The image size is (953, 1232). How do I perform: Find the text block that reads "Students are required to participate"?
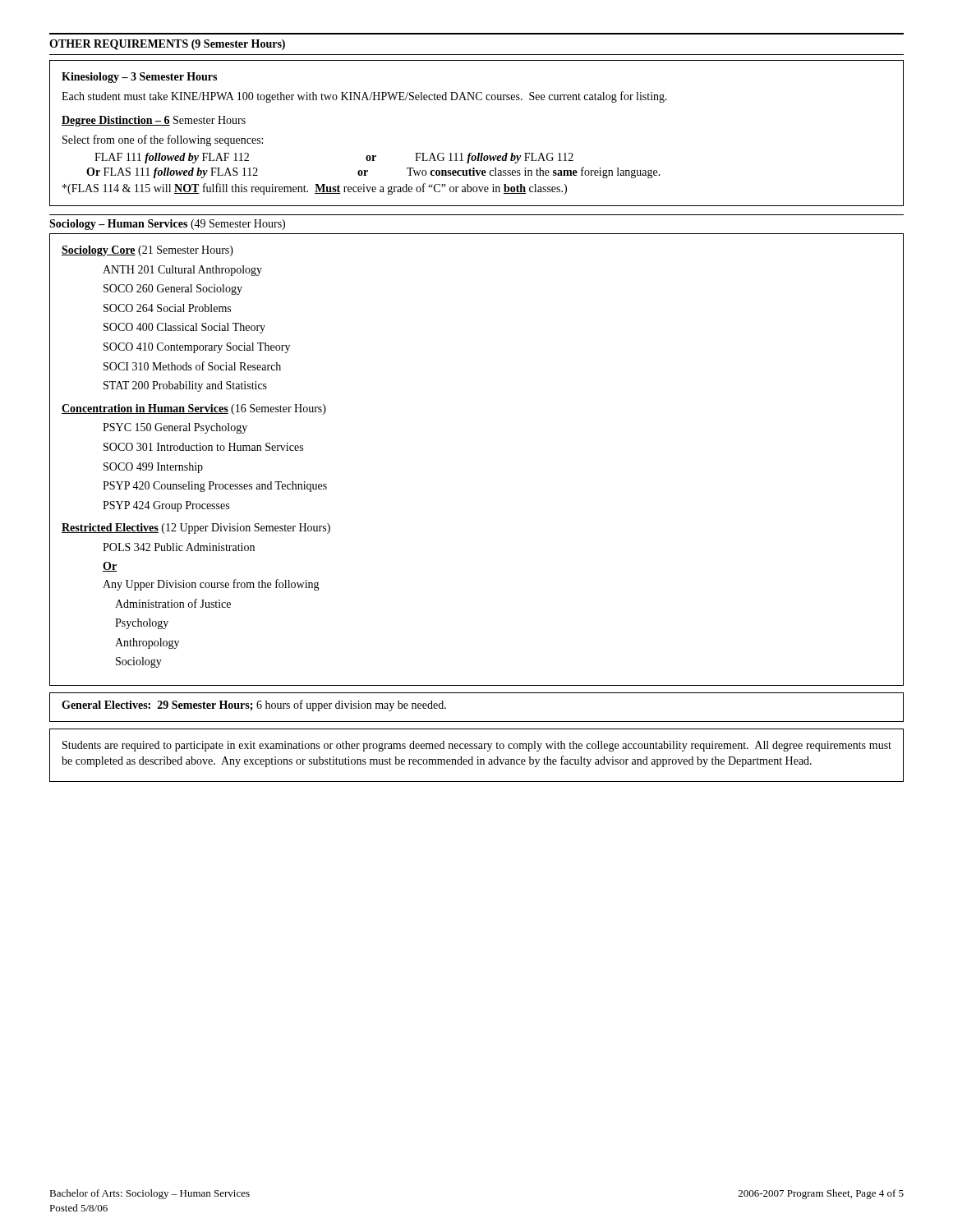coord(476,753)
